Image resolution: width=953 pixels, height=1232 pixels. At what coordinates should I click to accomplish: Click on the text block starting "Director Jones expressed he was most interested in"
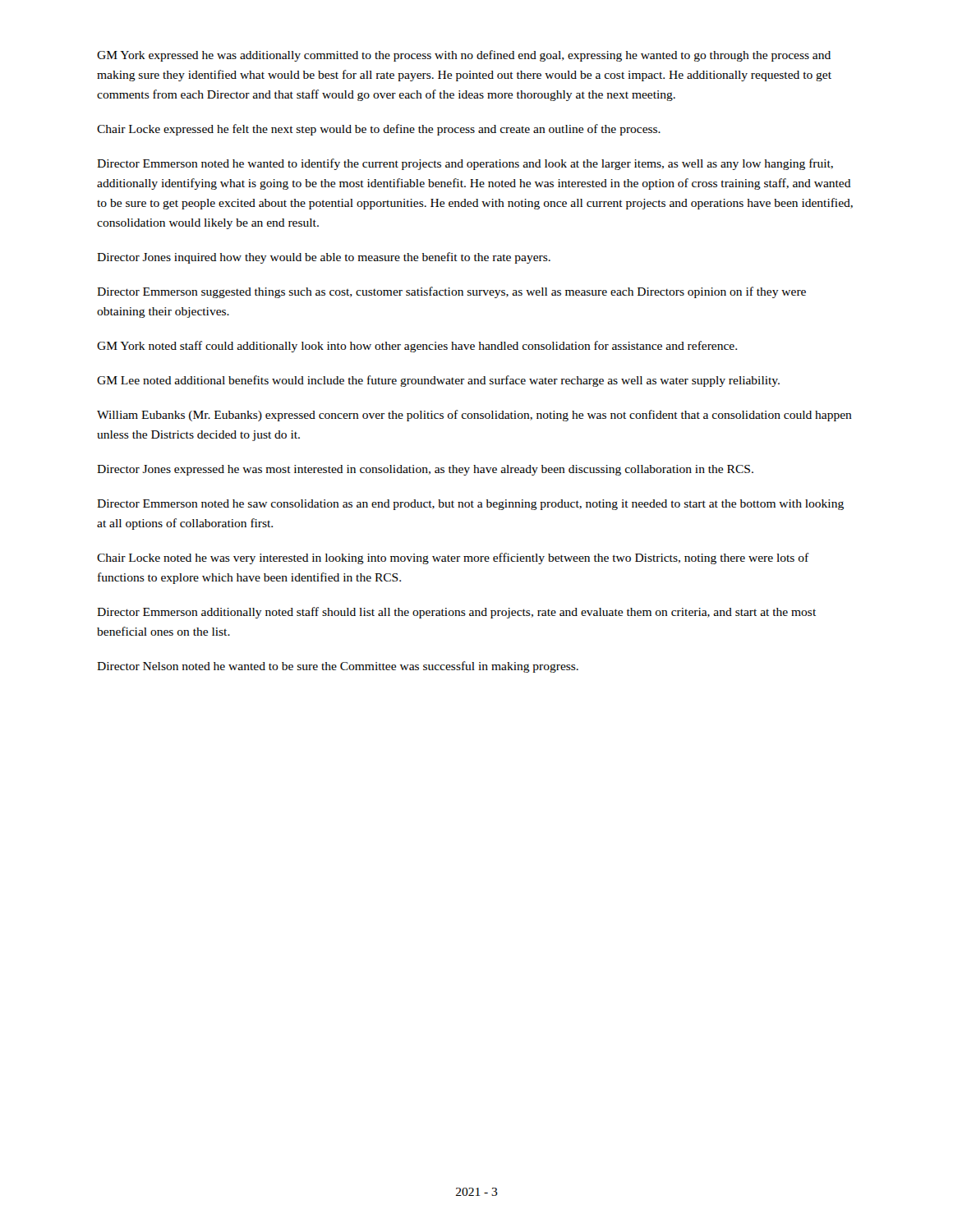425,469
